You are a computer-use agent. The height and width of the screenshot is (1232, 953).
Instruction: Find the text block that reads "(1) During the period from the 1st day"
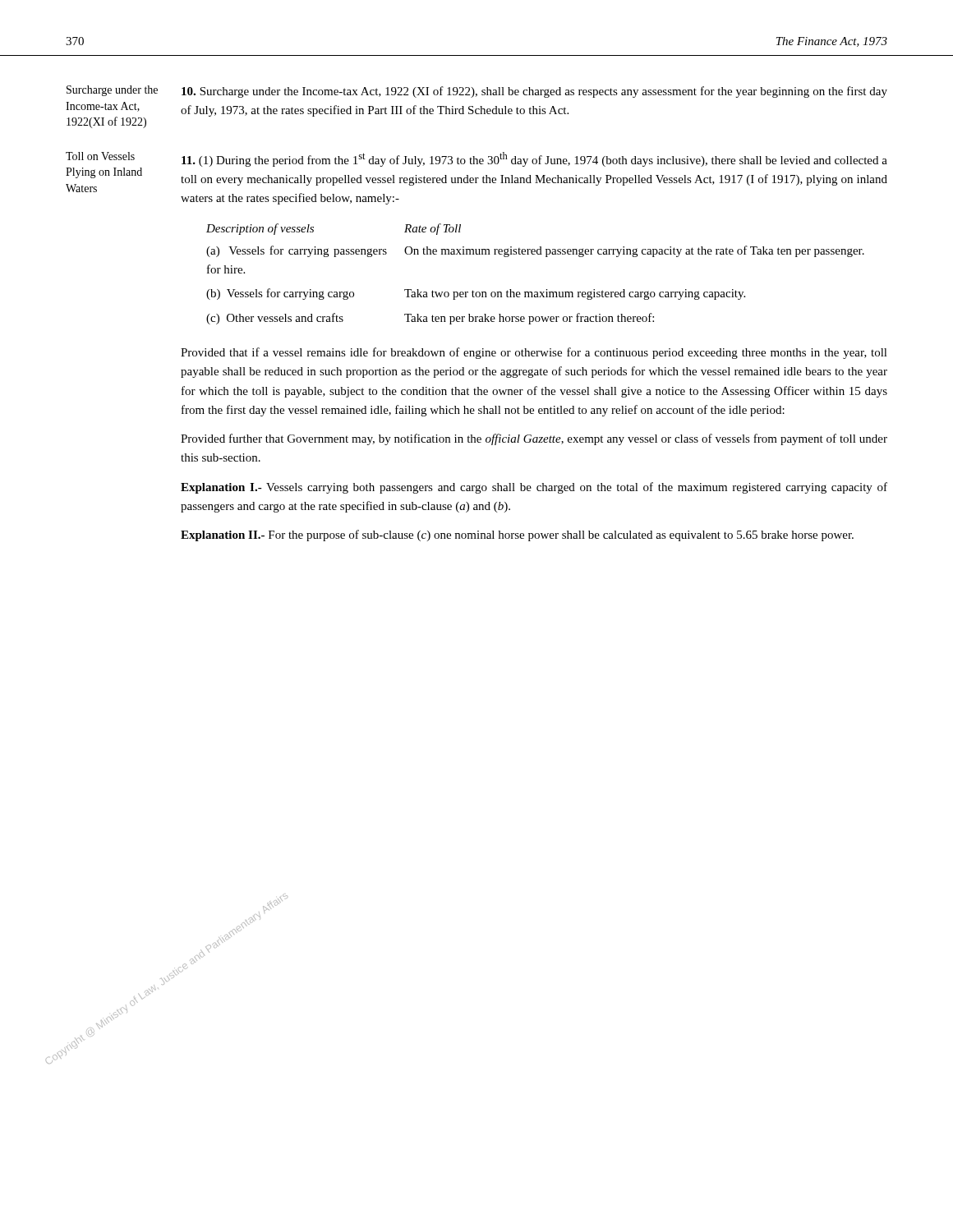click(x=534, y=178)
